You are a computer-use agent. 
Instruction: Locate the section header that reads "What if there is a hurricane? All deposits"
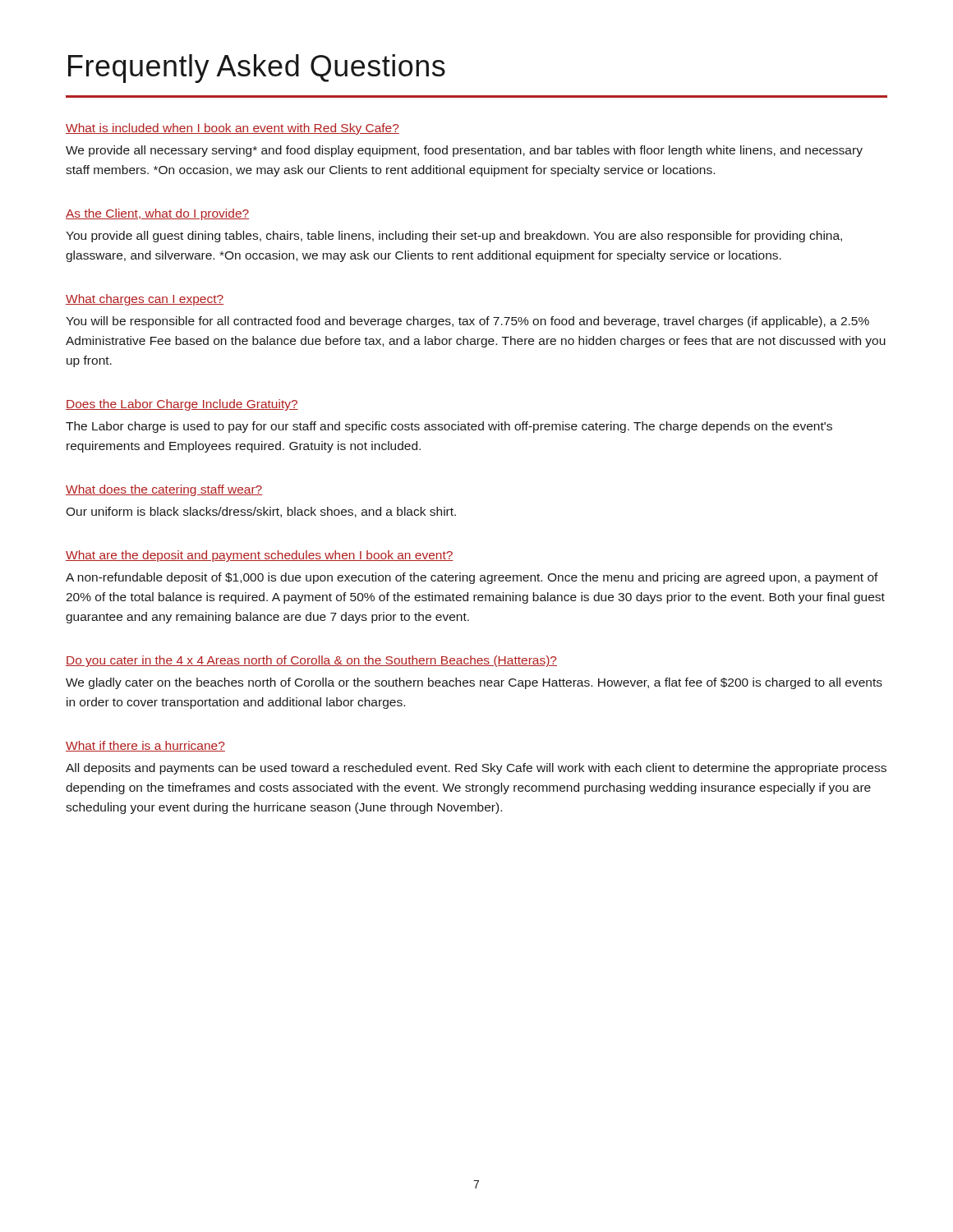pyautogui.click(x=476, y=778)
